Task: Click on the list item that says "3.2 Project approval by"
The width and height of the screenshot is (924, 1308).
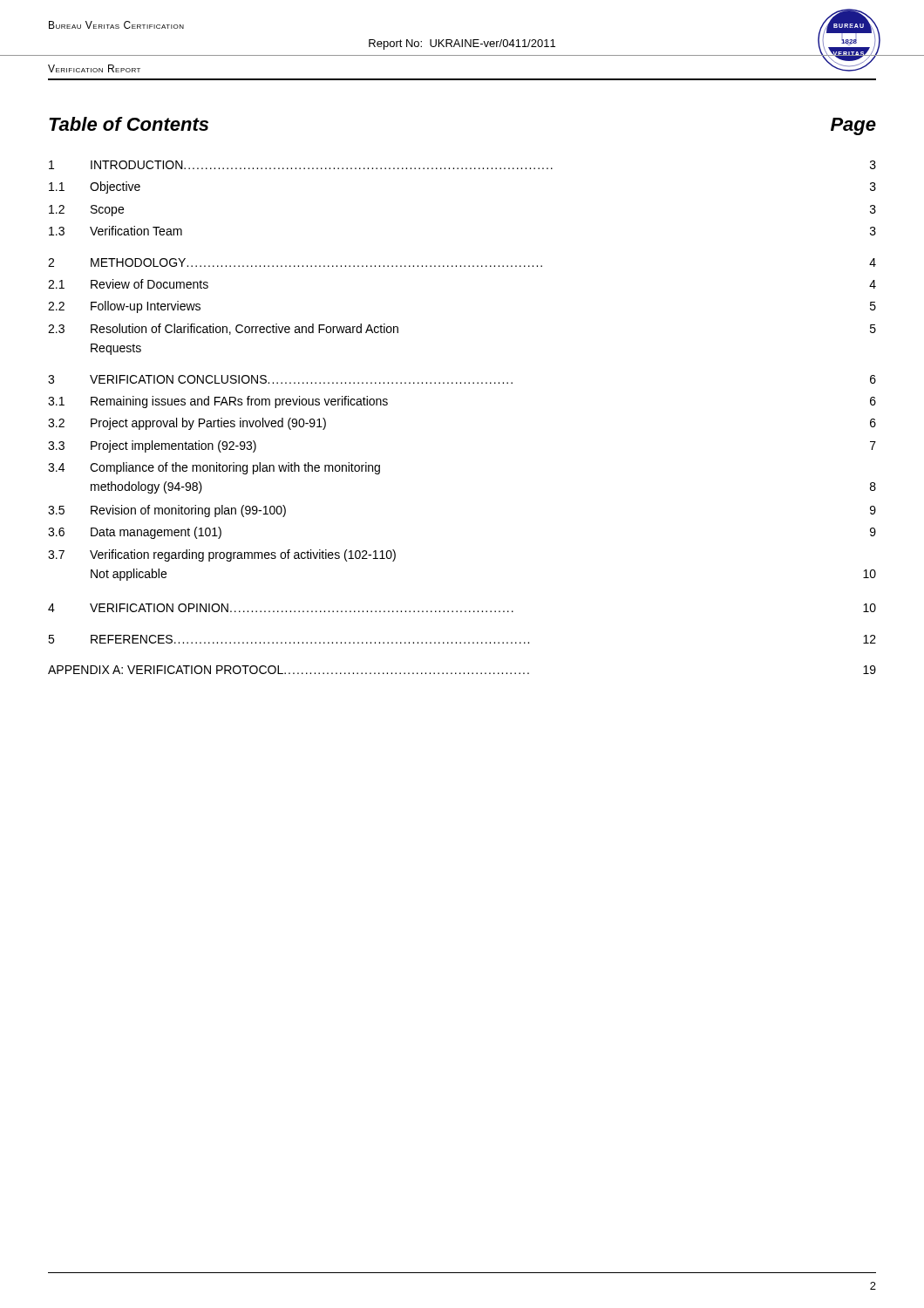Action: [211, 423]
